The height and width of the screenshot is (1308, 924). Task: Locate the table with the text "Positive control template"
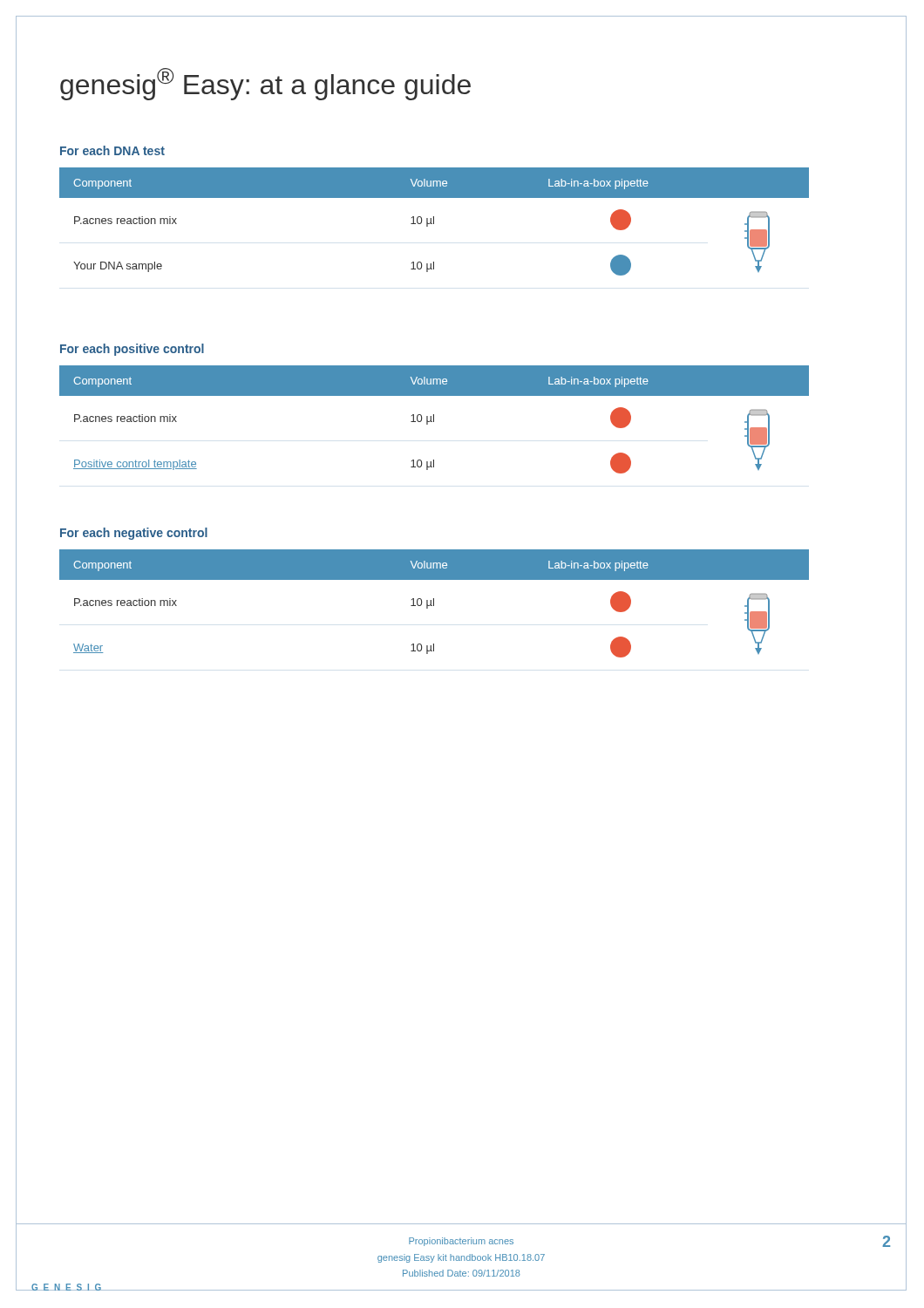click(x=461, y=426)
